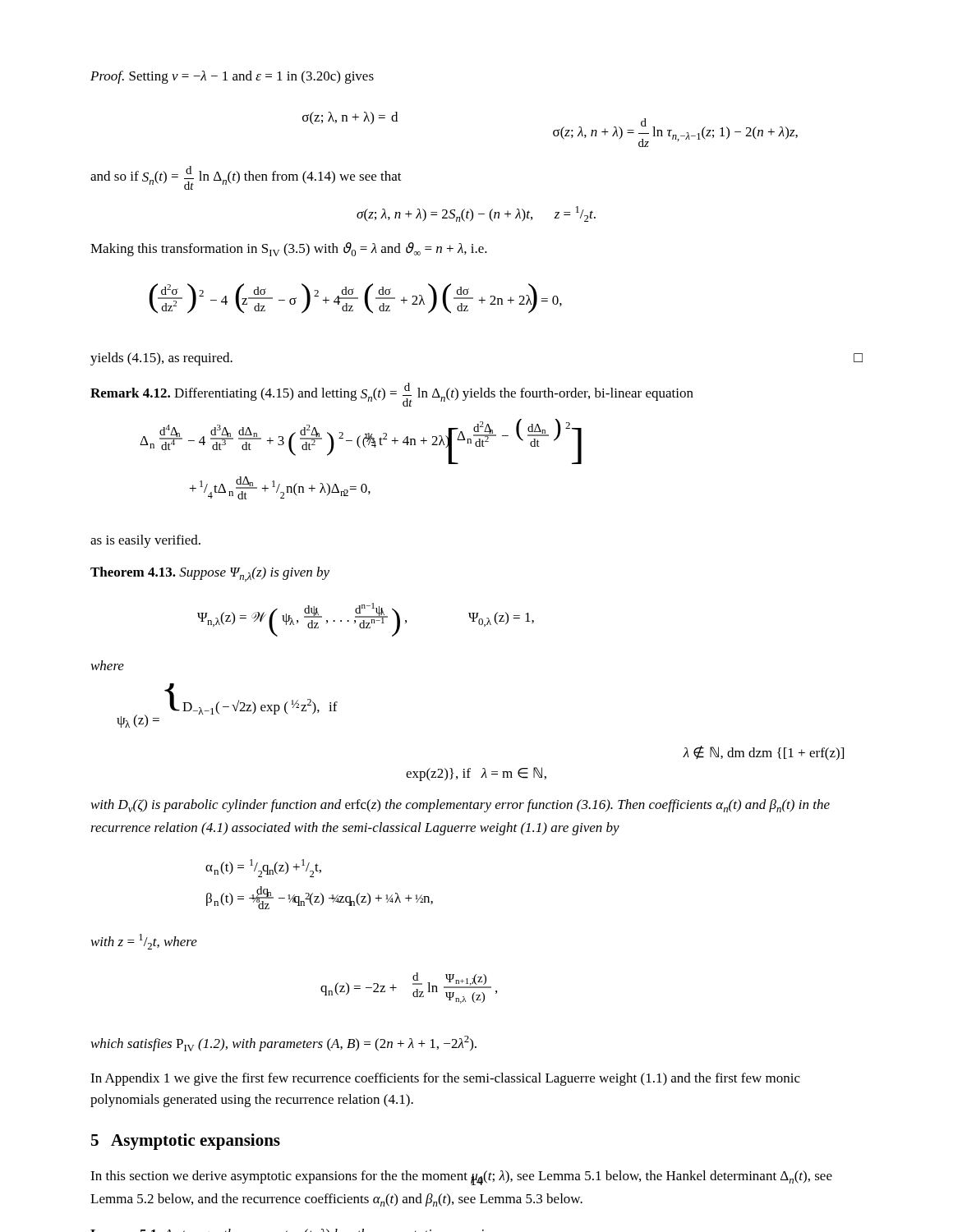
Task: Find the region starting "σ(z; λ, n + λ) = d ​"
Action: (550, 129)
